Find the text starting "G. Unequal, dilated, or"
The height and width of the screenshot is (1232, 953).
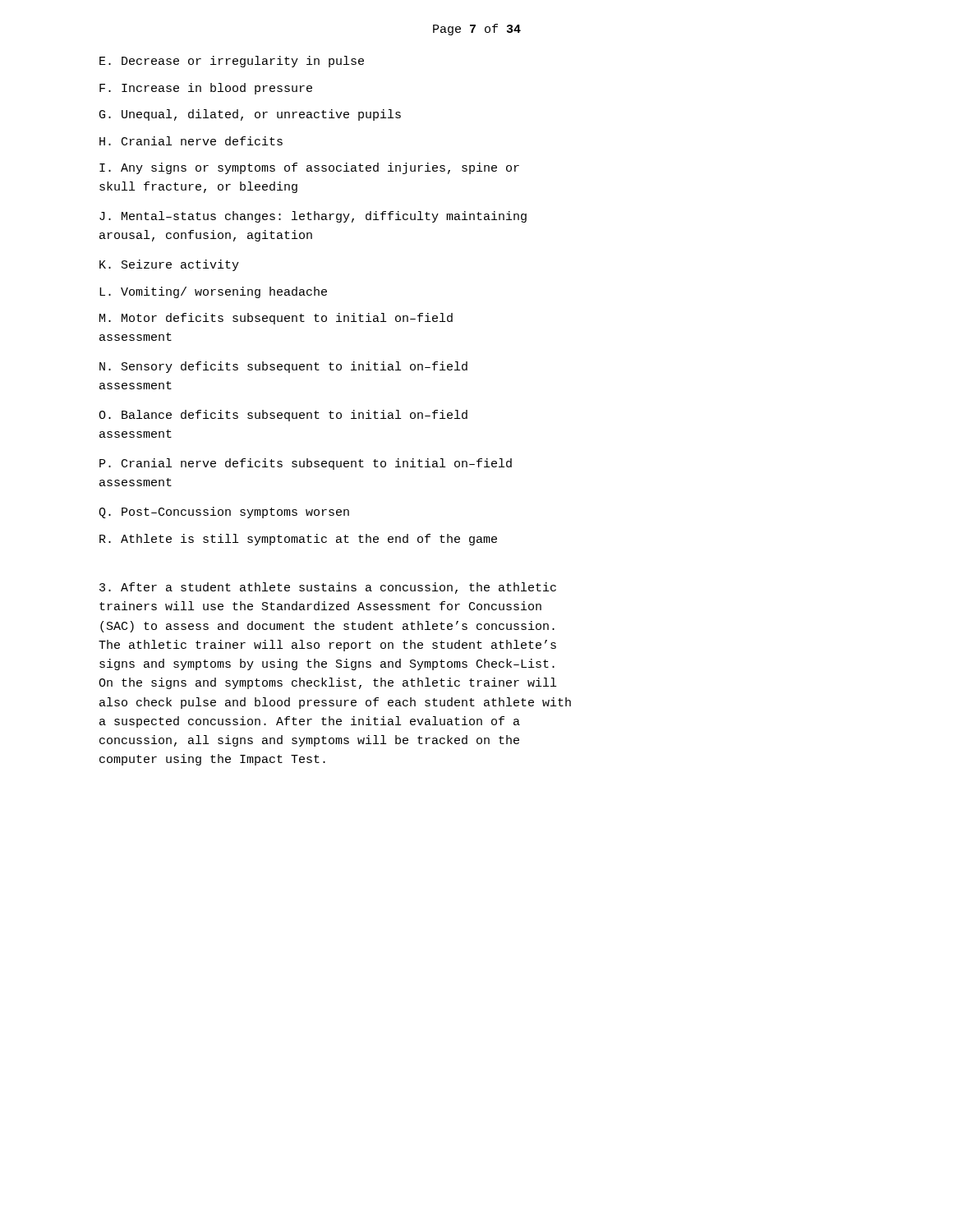[250, 115]
